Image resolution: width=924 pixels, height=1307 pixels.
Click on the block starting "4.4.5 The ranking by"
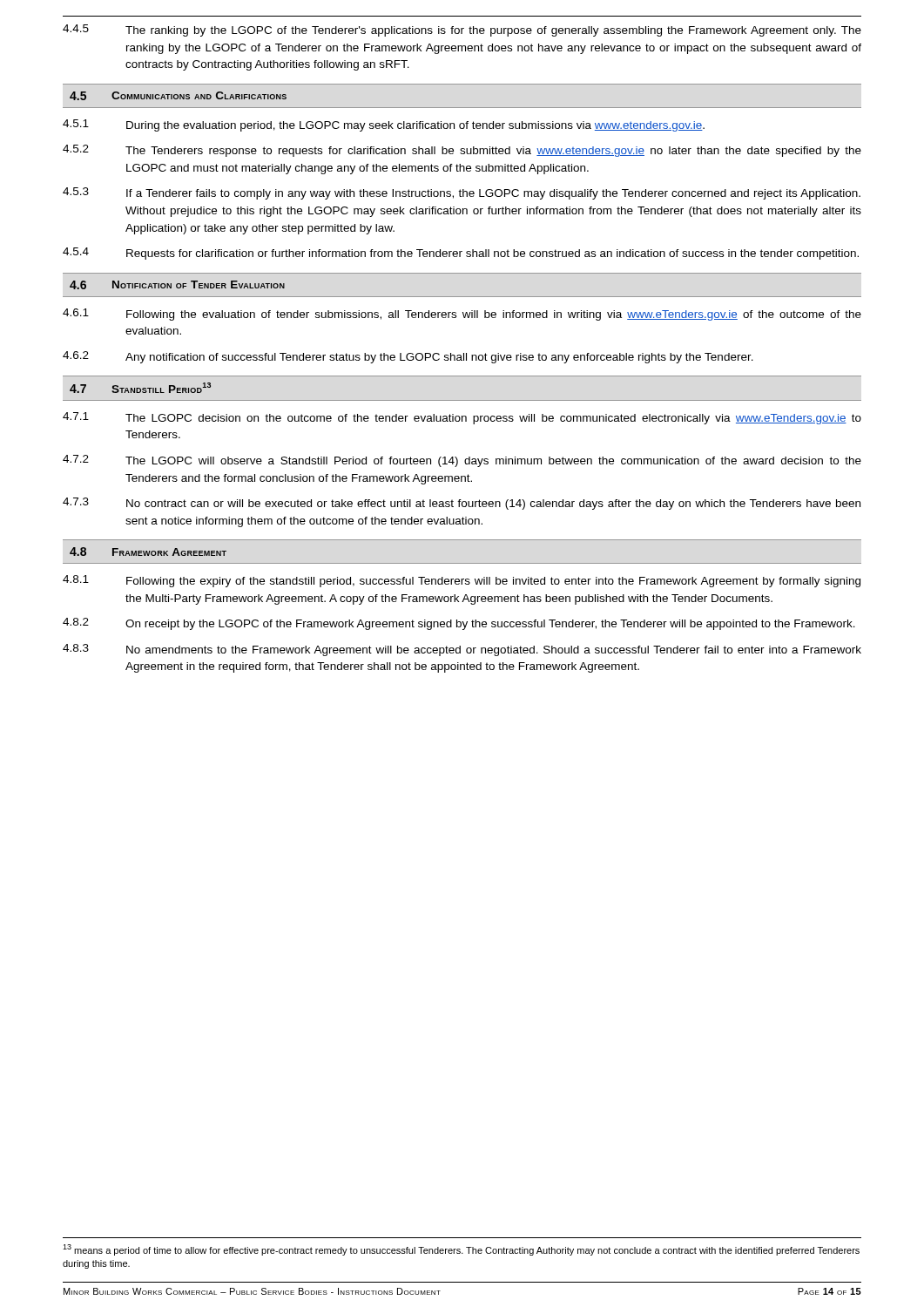[462, 47]
